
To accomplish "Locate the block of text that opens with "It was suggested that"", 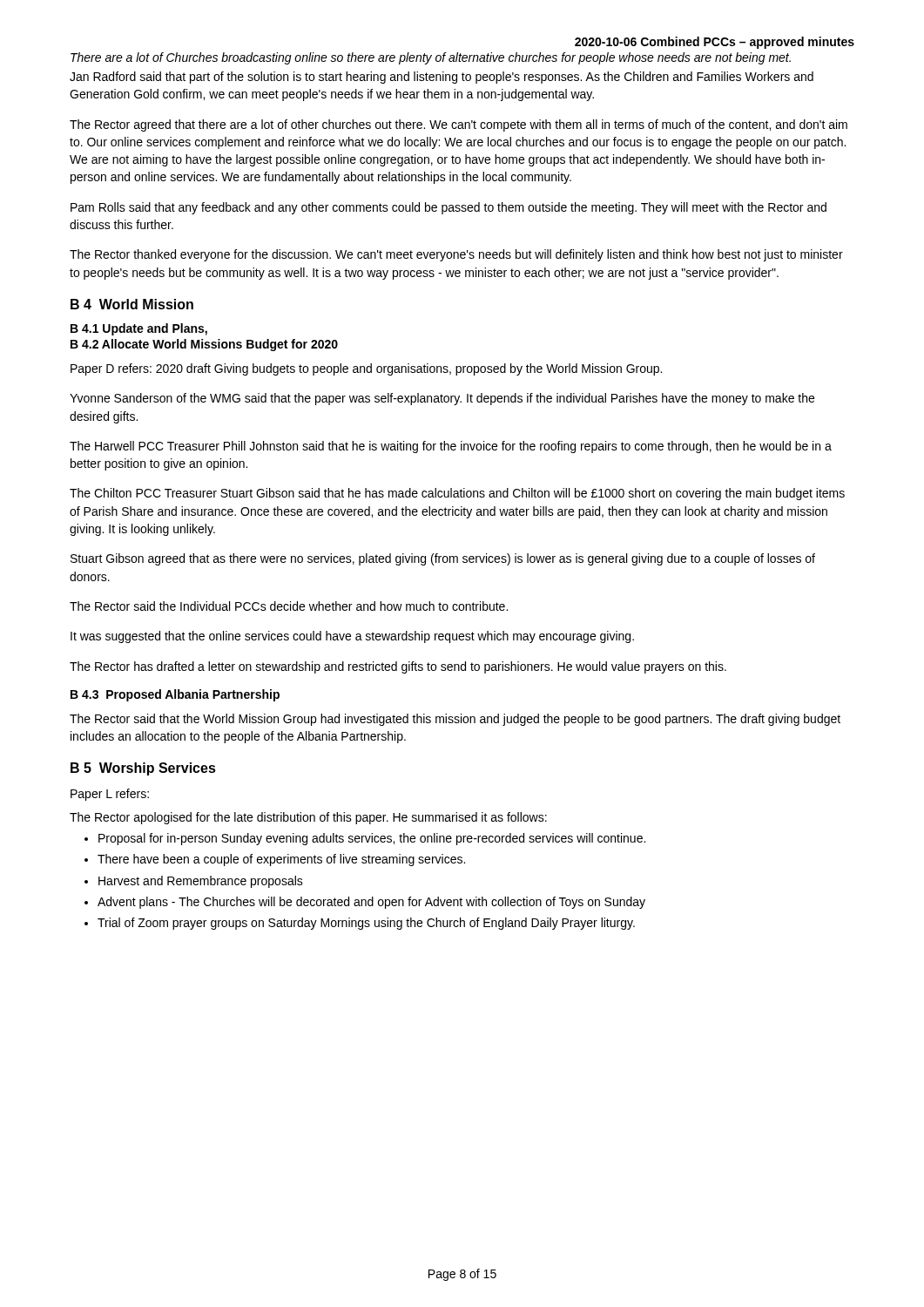I will pos(352,636).
